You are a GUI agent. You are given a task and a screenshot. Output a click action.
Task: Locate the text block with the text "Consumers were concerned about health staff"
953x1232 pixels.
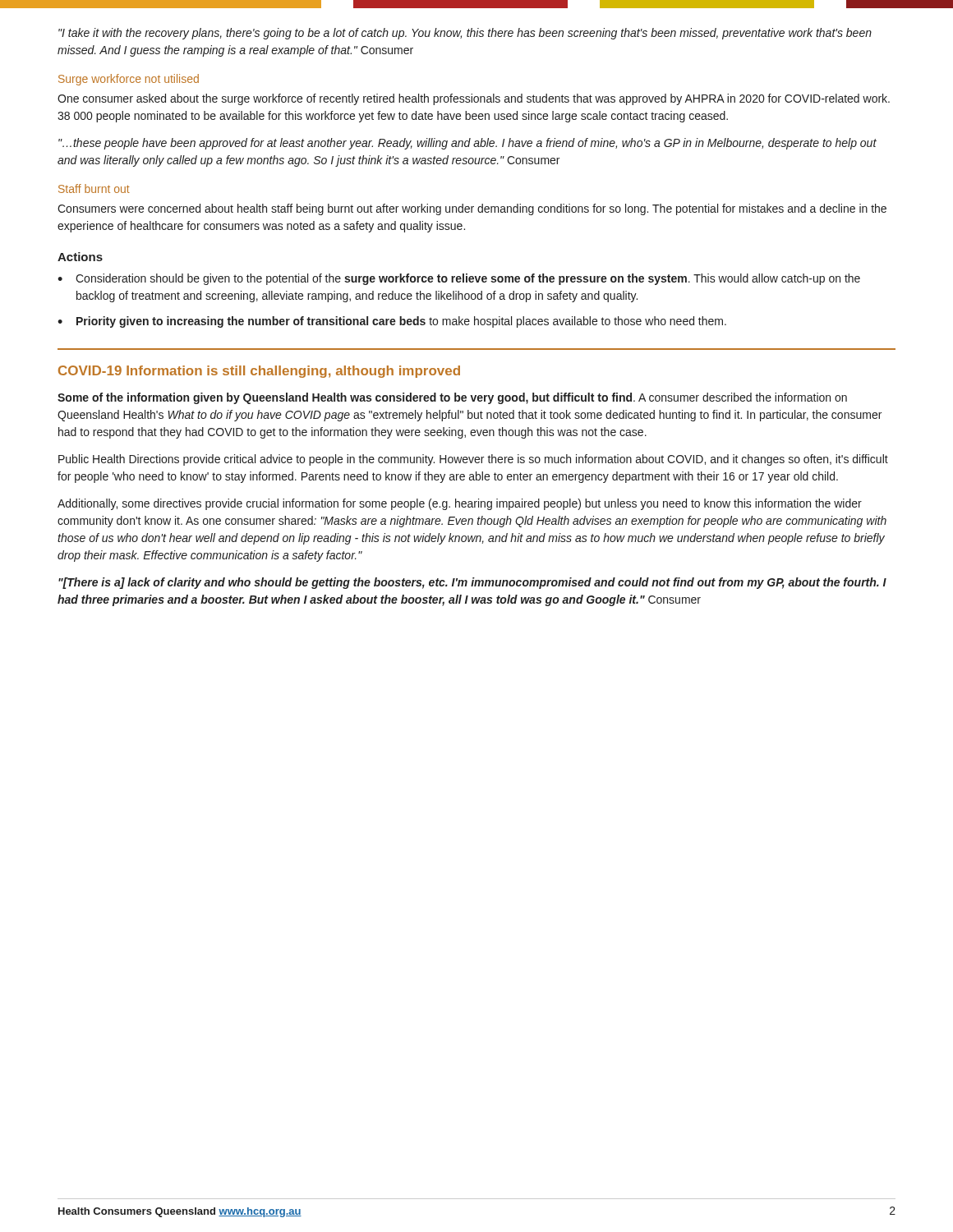pos(472,217)
